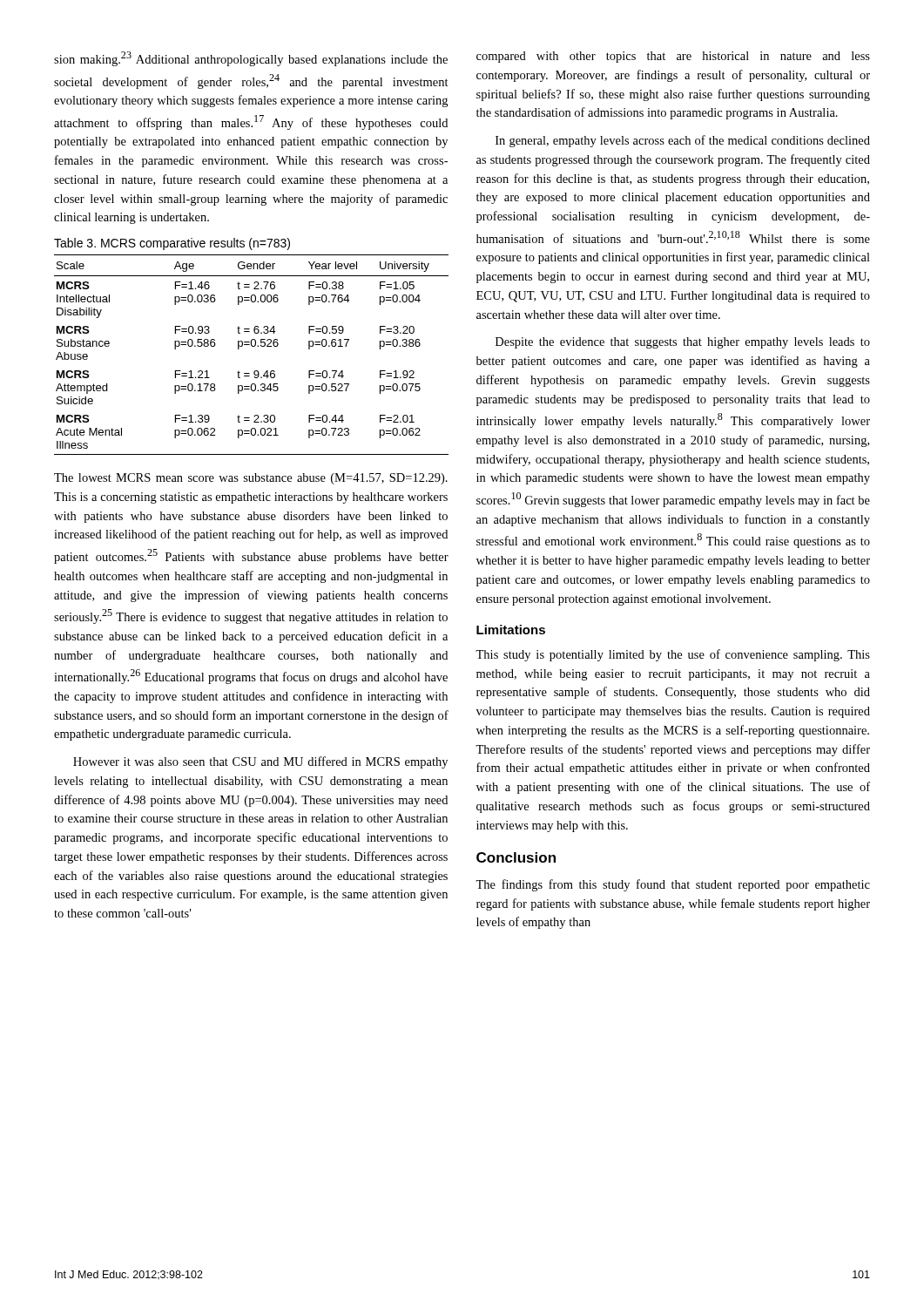The image size is (924, 1307).
Task: Click on the text block with the text "sion making.23 Additional"
Action: pos(251,137)
